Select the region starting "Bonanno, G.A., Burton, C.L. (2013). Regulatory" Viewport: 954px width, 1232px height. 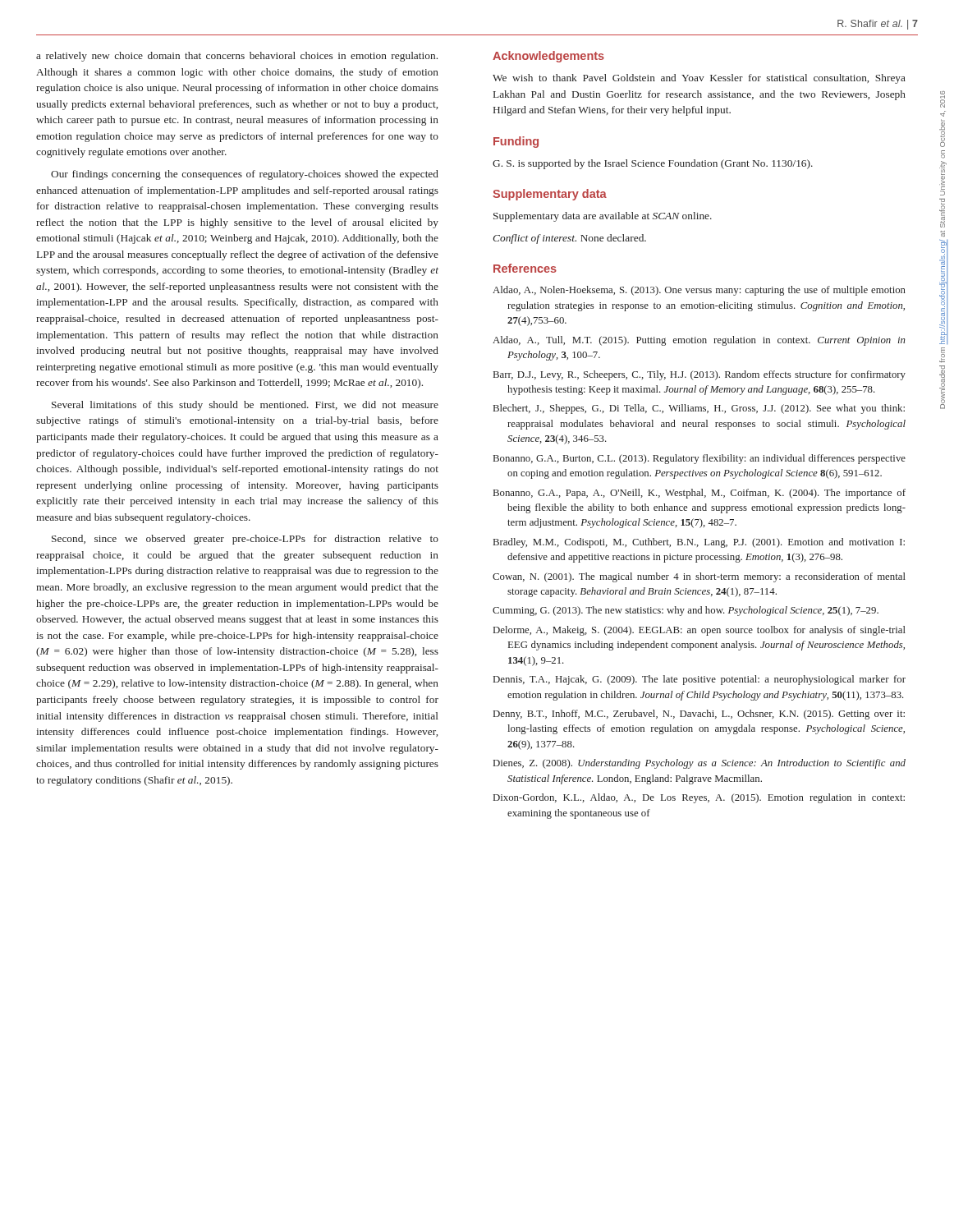click(x=699, y=466)
